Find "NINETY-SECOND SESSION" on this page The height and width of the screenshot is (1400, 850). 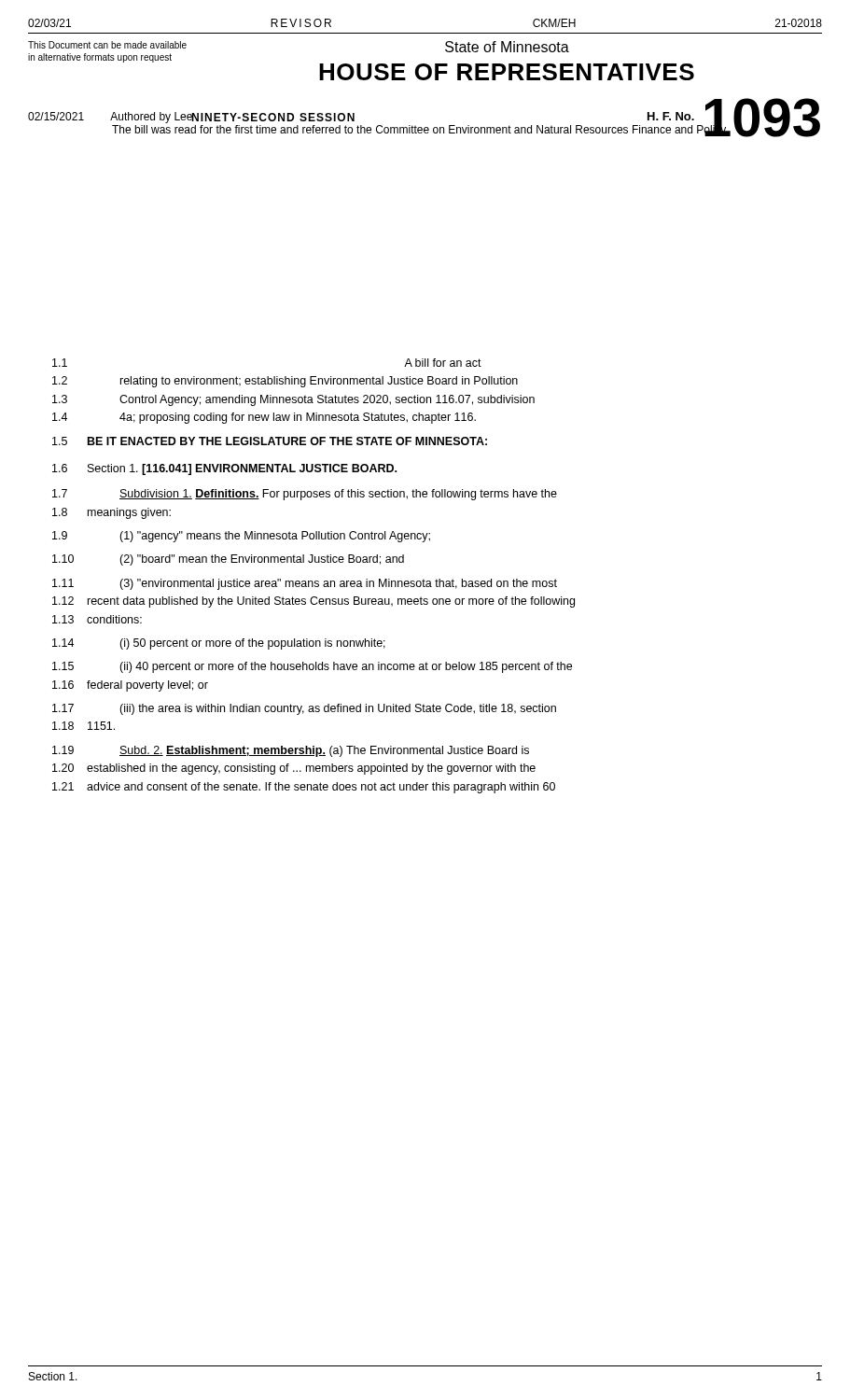274,118
